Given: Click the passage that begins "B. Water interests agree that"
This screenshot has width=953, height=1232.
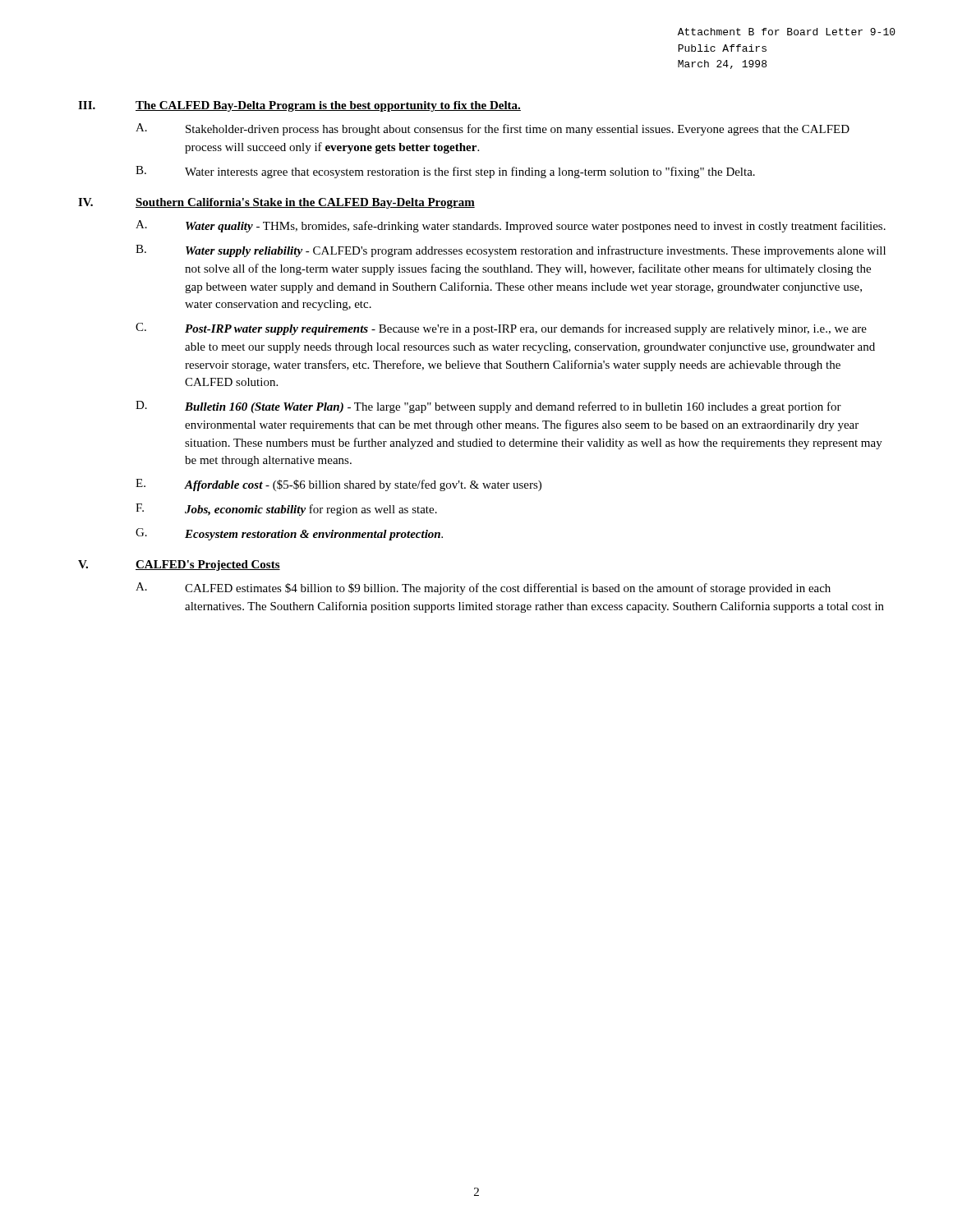Looking at the screenshot, I should click(511, 172).
